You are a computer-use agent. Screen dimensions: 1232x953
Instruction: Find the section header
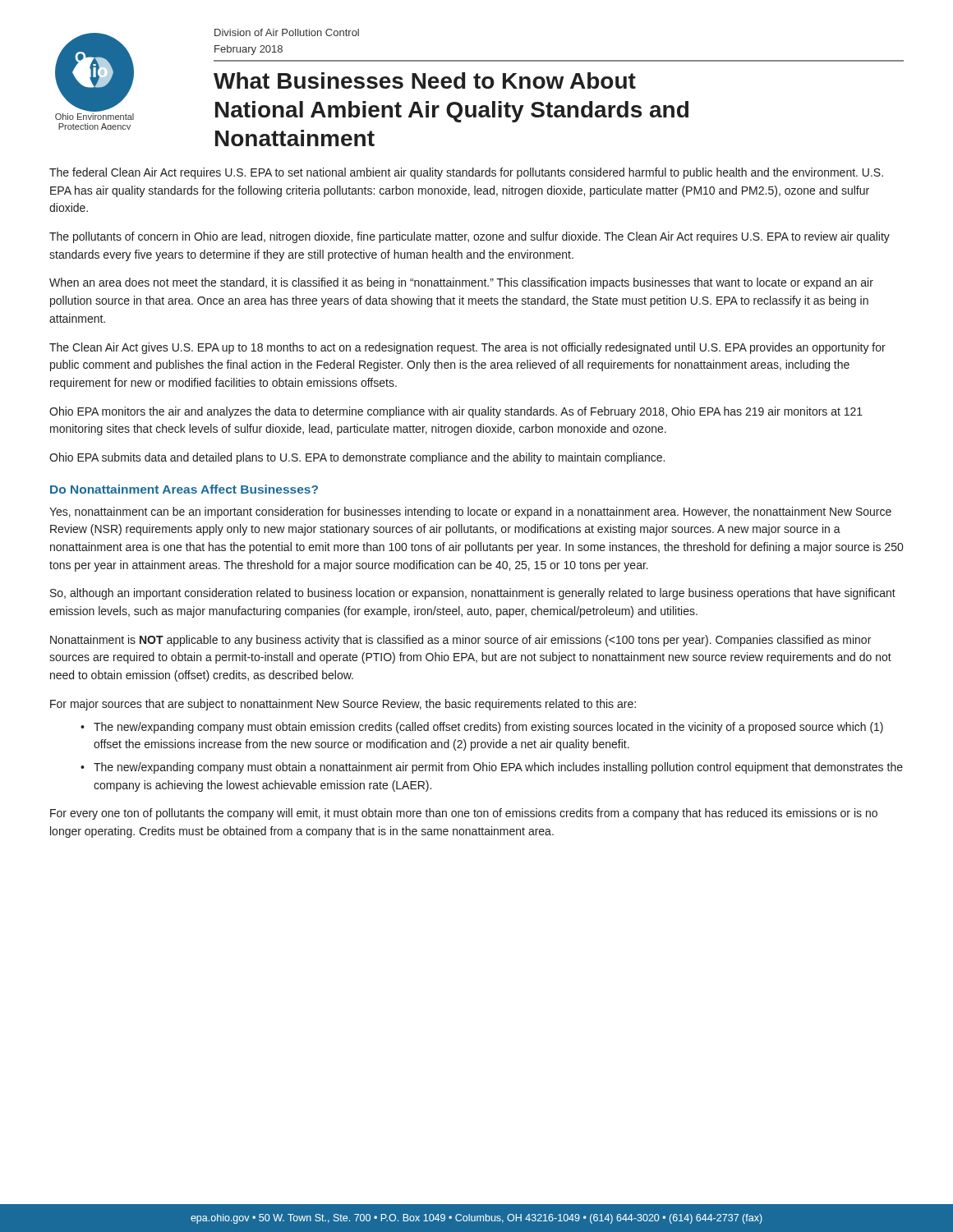[x=184, y=489]
